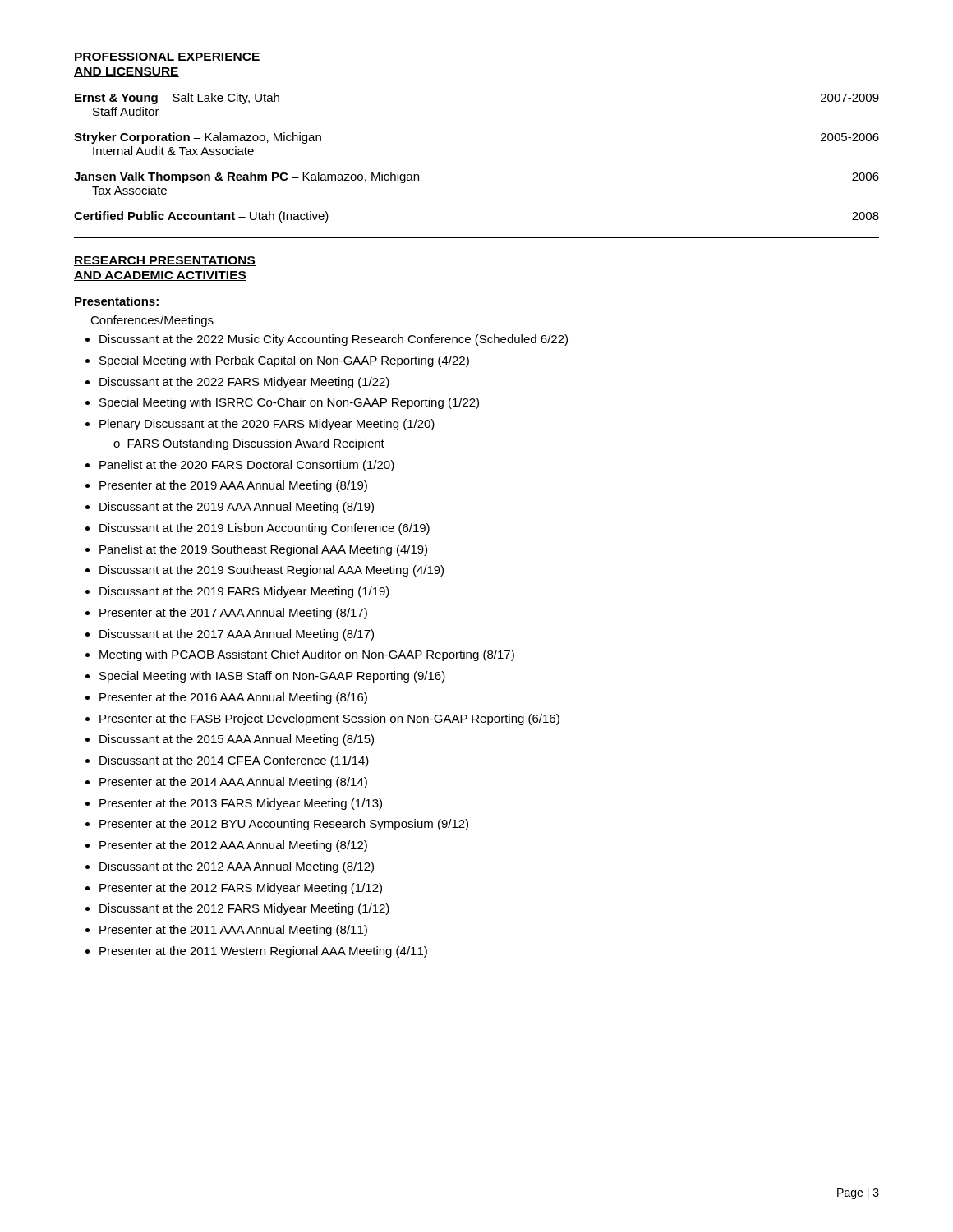Viewport: 953px width, 1232px height.
Task: Click on the list item containing "Discussant at the 2022 Music City"
Action: coord(334,339)
